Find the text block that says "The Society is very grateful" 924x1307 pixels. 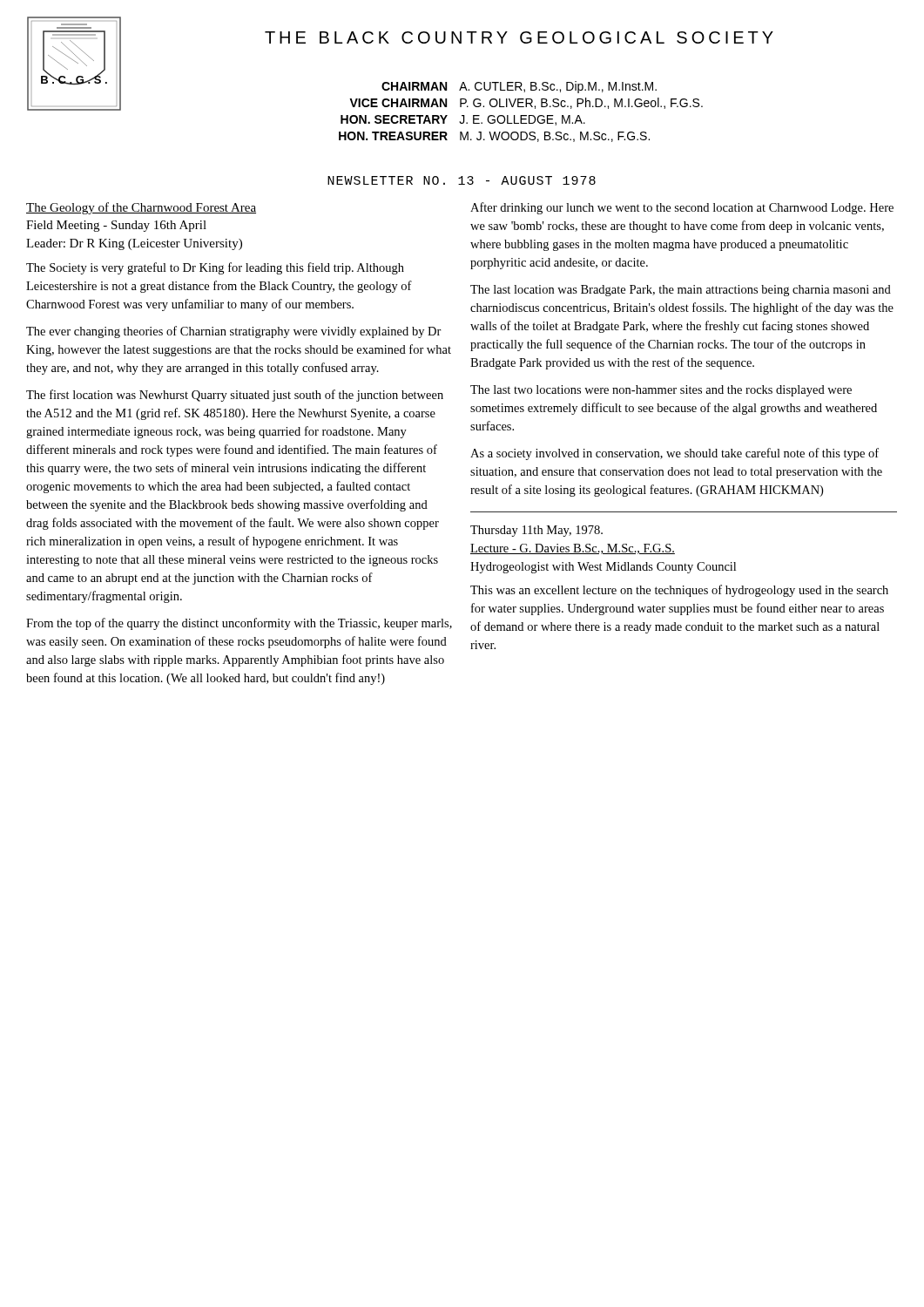(219, 286)
